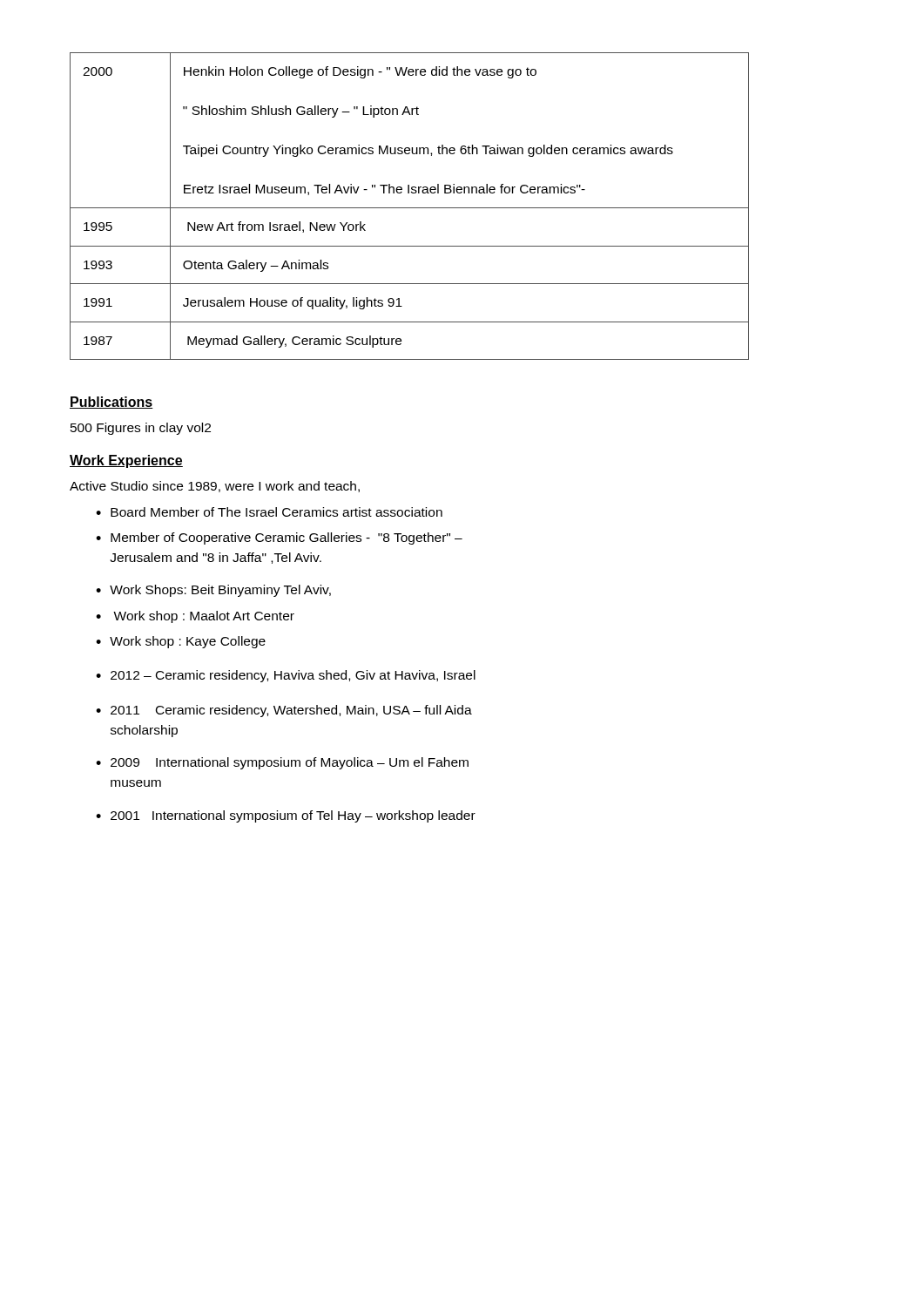Find the table that mentions "Jerusalem House of quality,"
Image resolution: width=924 pixels, height=1307 pixels.
click(x=462, y=206)
